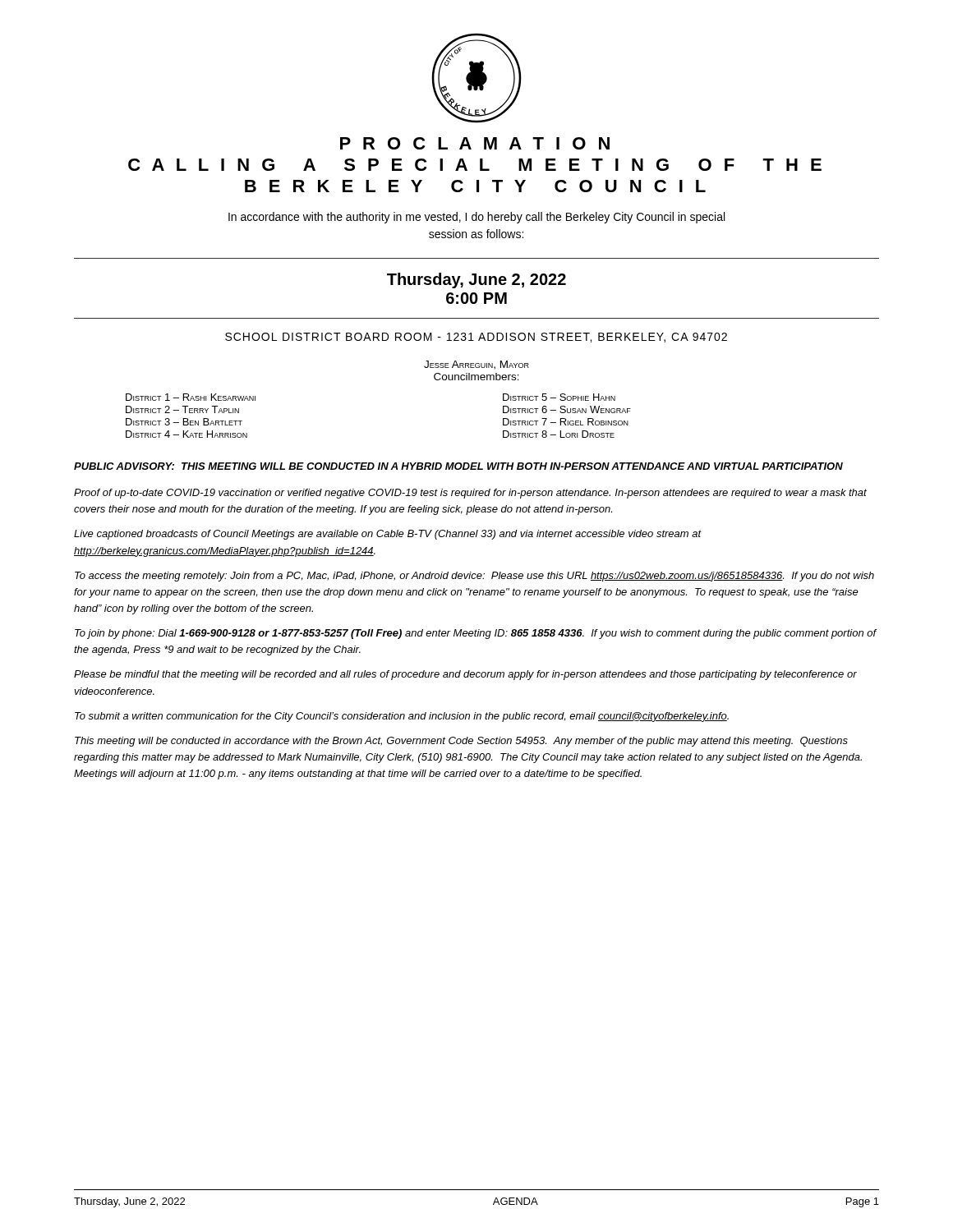Click on the text block containing "To join by"
This screenshot has height=1232, width=953.
(475, 641)
